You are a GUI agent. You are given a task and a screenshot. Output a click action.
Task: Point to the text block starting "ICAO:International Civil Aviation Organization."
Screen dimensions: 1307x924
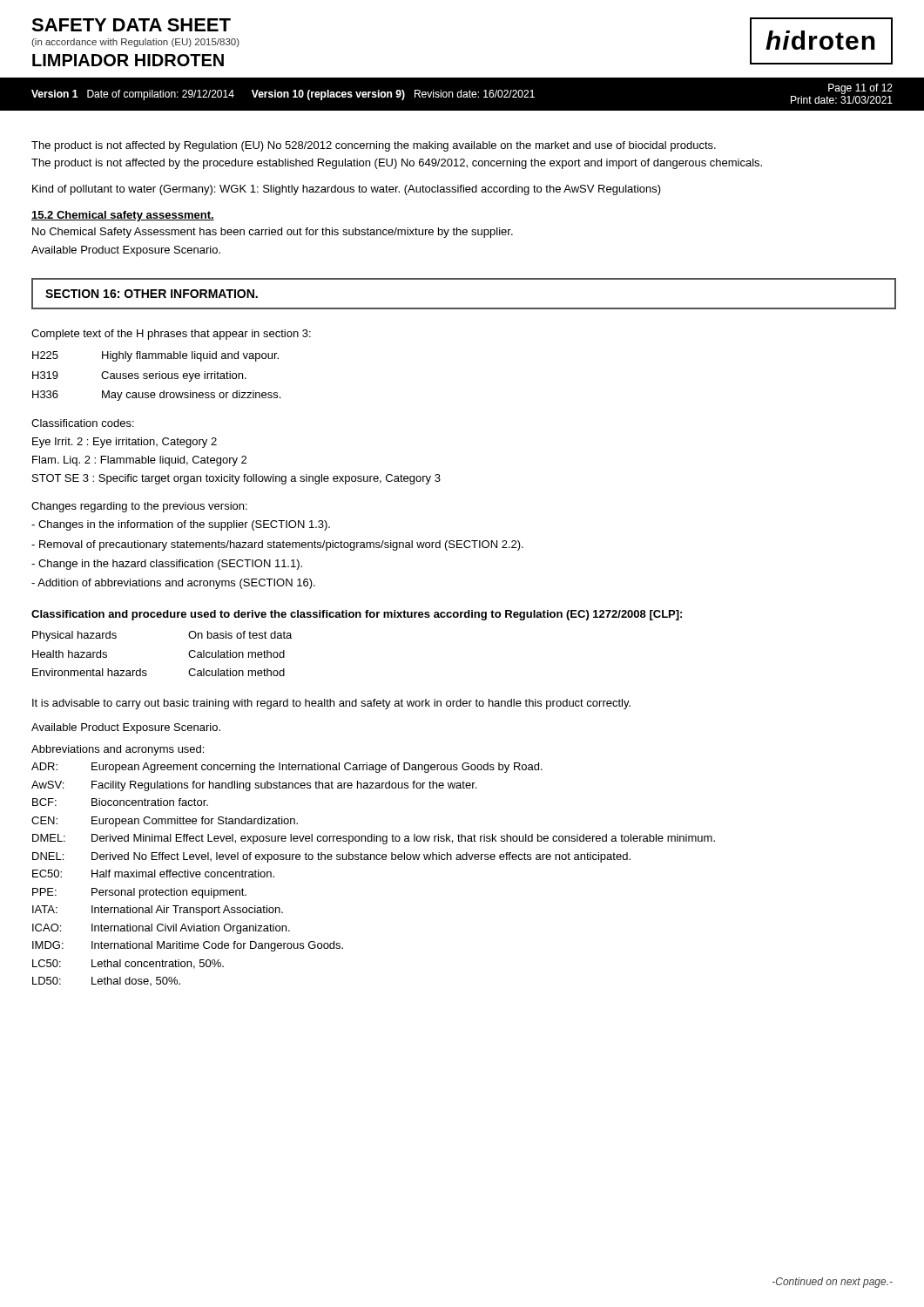click(x=161, y=929)
